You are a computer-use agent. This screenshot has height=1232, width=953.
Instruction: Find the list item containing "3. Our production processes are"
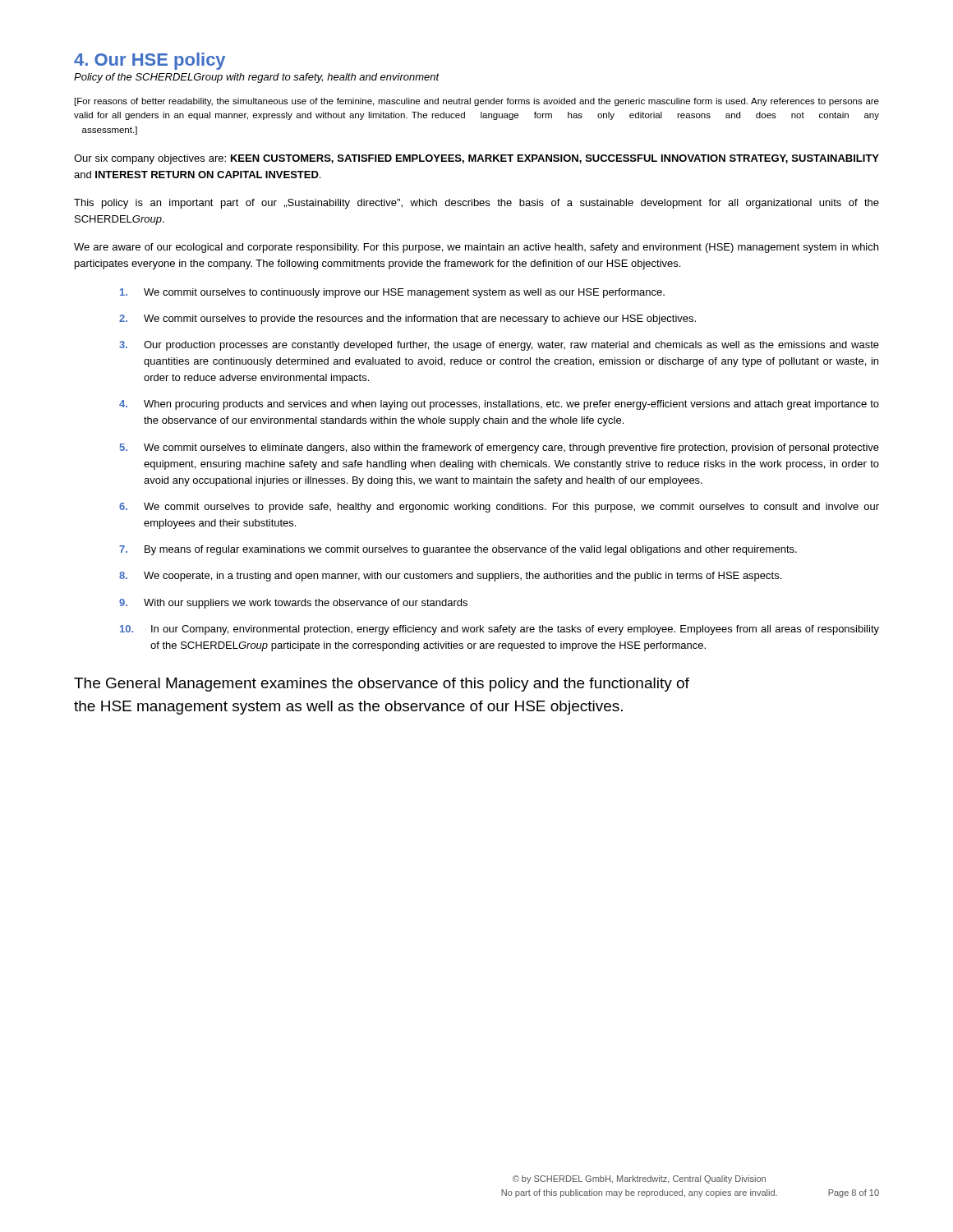(x=499, y=361)
